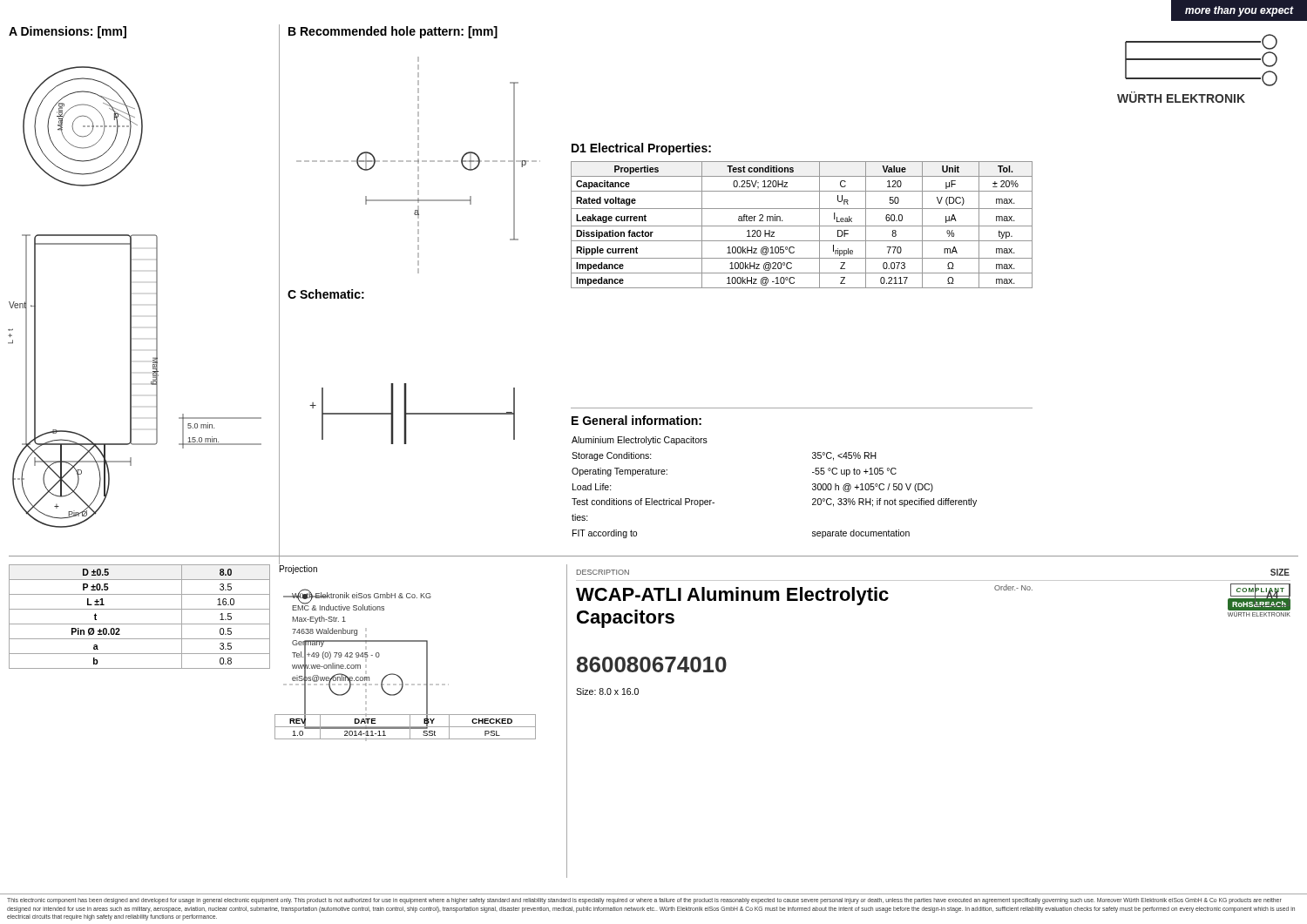Click on the text block starting "WCAP-ATLI Aluminum ElectrolyticCapacitors"
Screen dimensions: 924x1307
[x=733, y=606]
